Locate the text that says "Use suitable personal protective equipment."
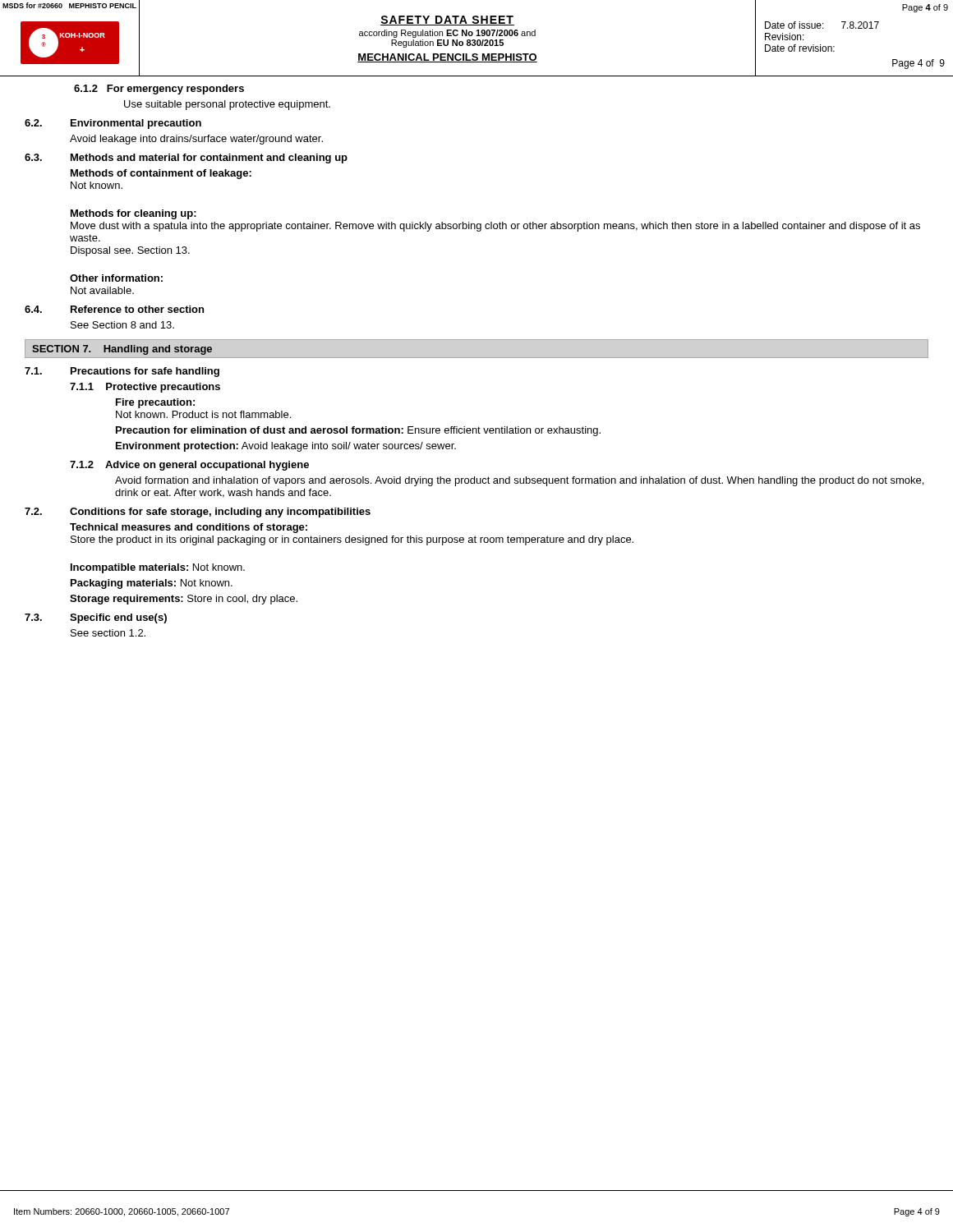 point(227,104)
